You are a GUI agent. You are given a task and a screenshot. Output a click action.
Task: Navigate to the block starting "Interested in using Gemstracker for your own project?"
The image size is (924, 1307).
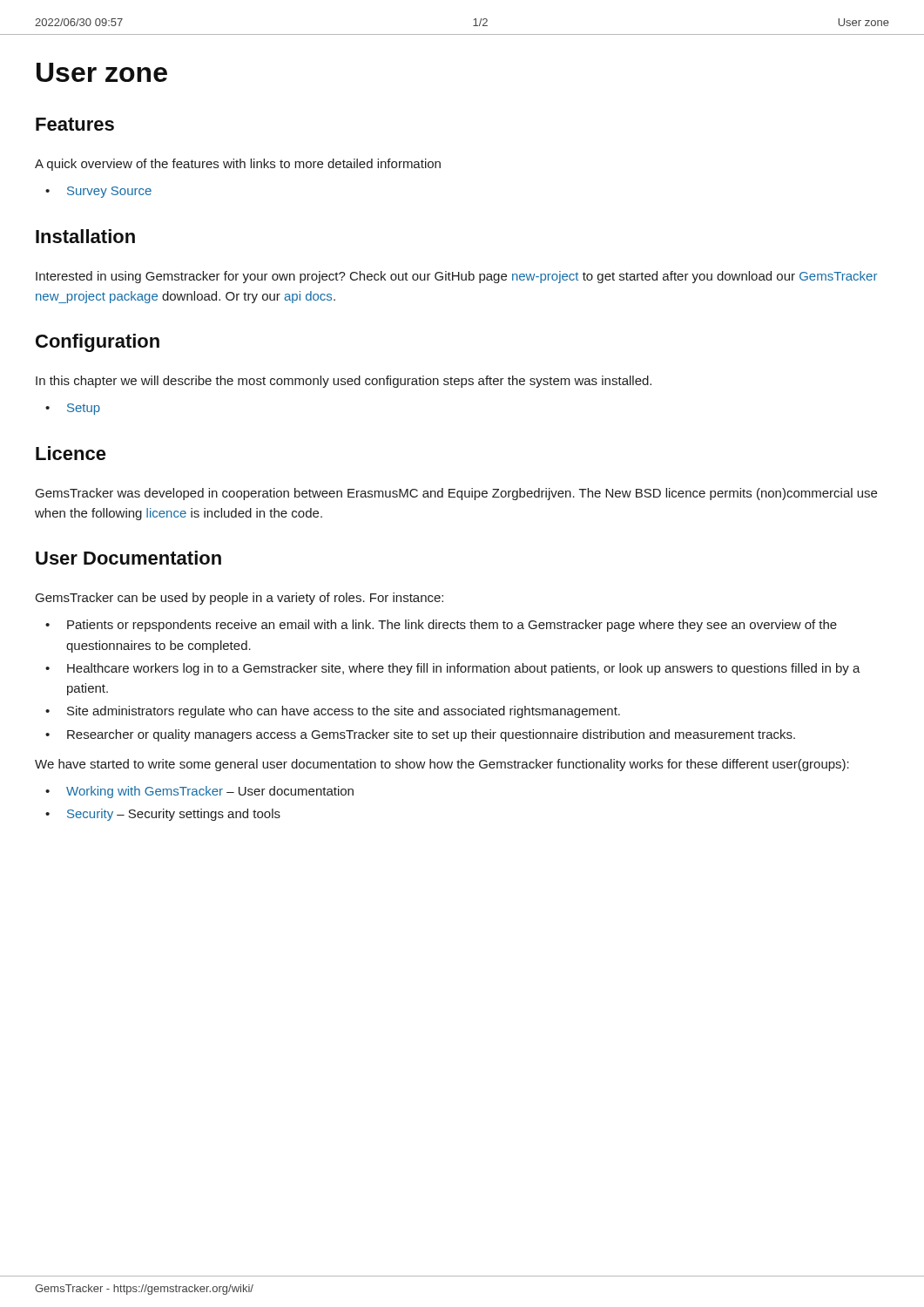(456, 285)
